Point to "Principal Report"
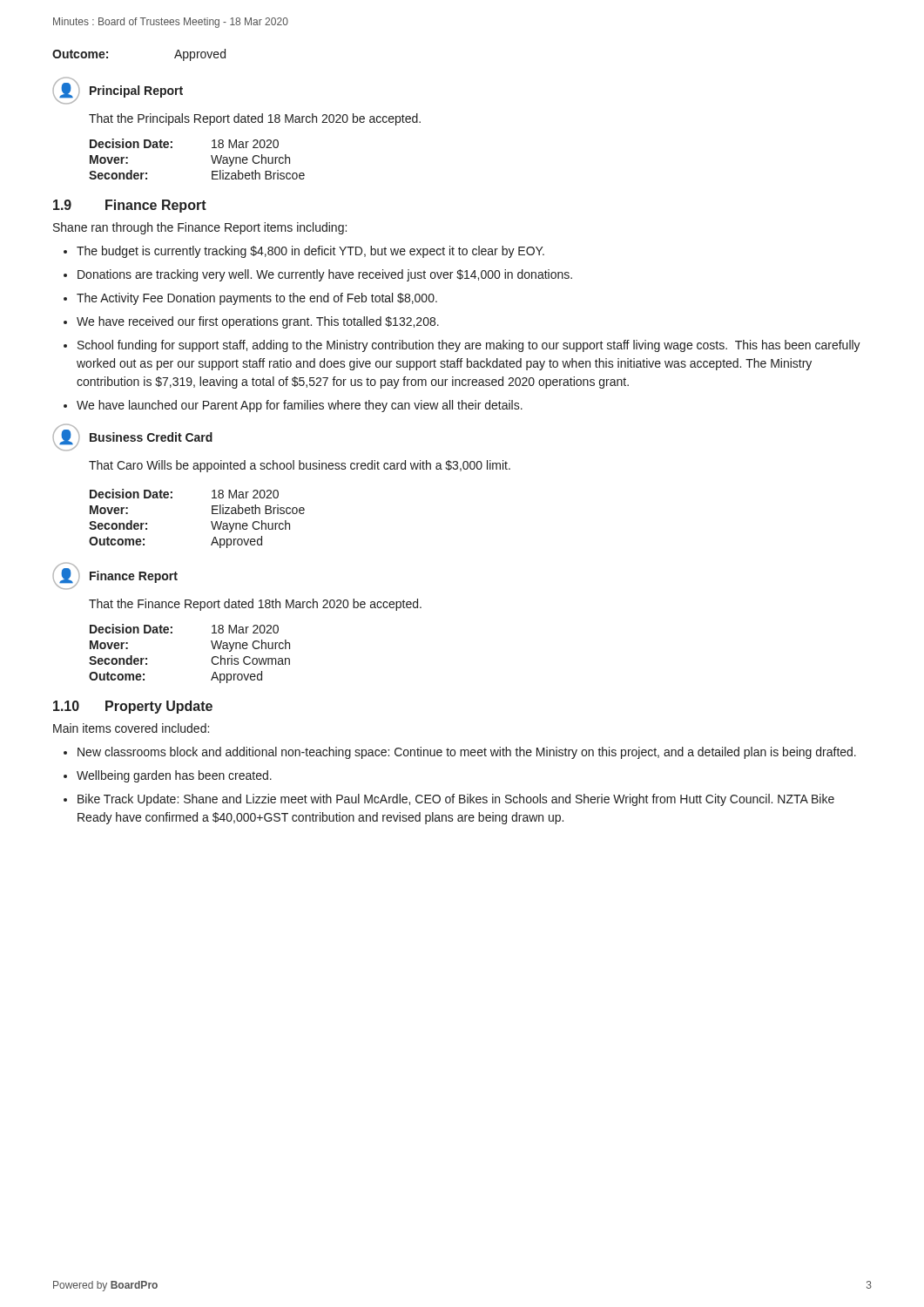Image resolution: width=924 pixels, height=1307 pixels. [x=136, y=91]
